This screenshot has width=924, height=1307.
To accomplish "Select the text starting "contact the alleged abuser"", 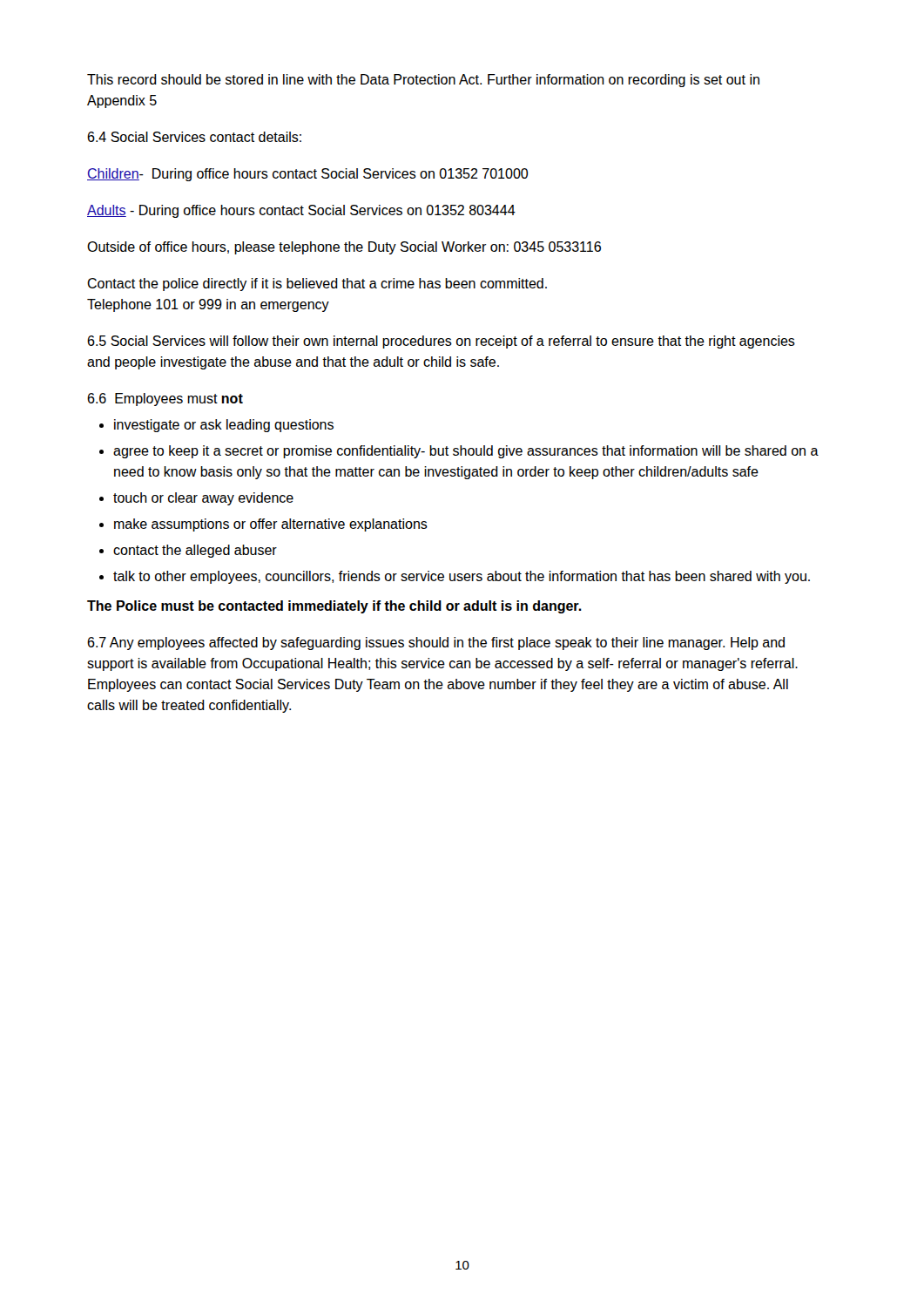I will (195, 550).
